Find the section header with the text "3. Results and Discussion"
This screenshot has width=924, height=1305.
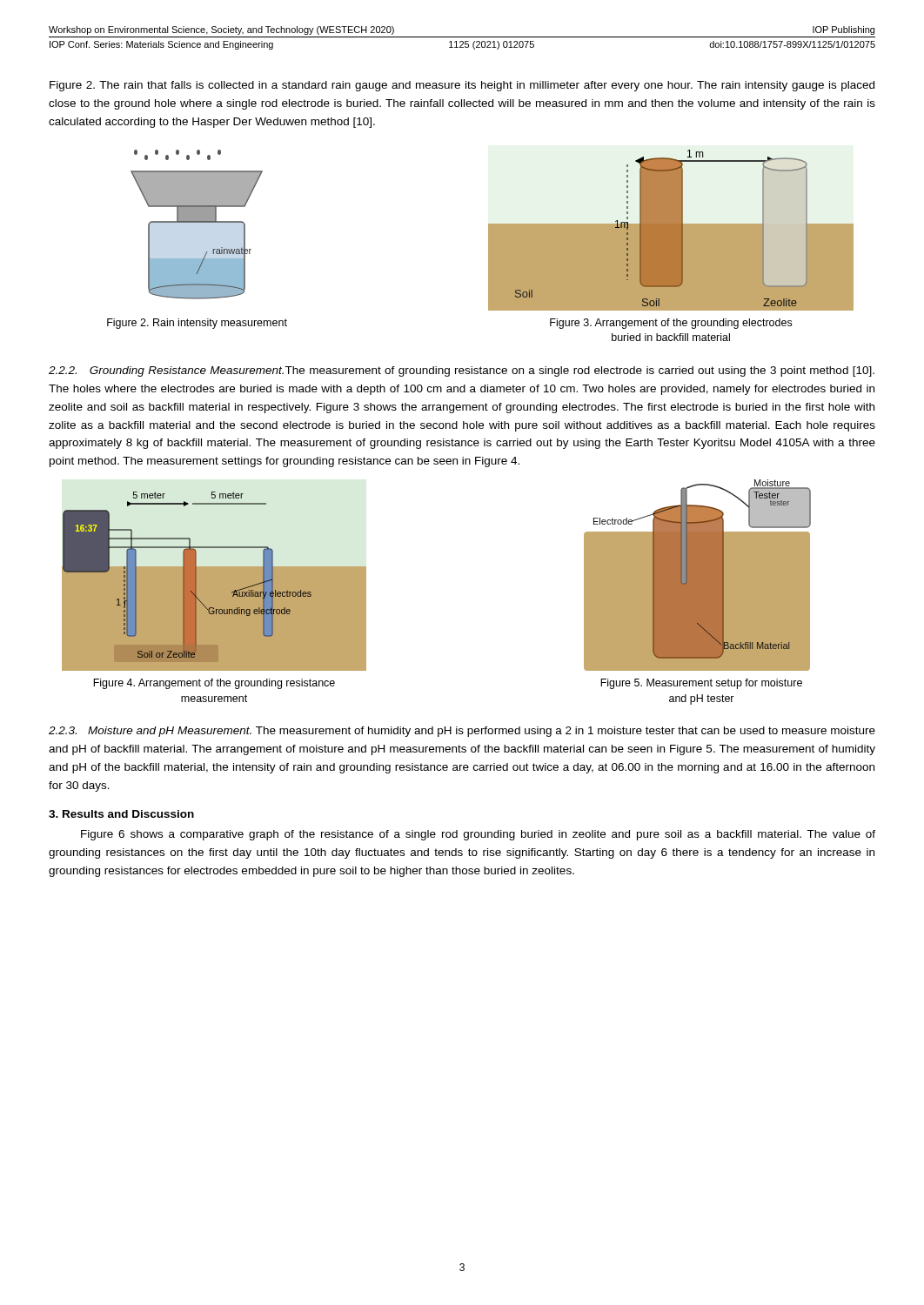click(122, 814)
